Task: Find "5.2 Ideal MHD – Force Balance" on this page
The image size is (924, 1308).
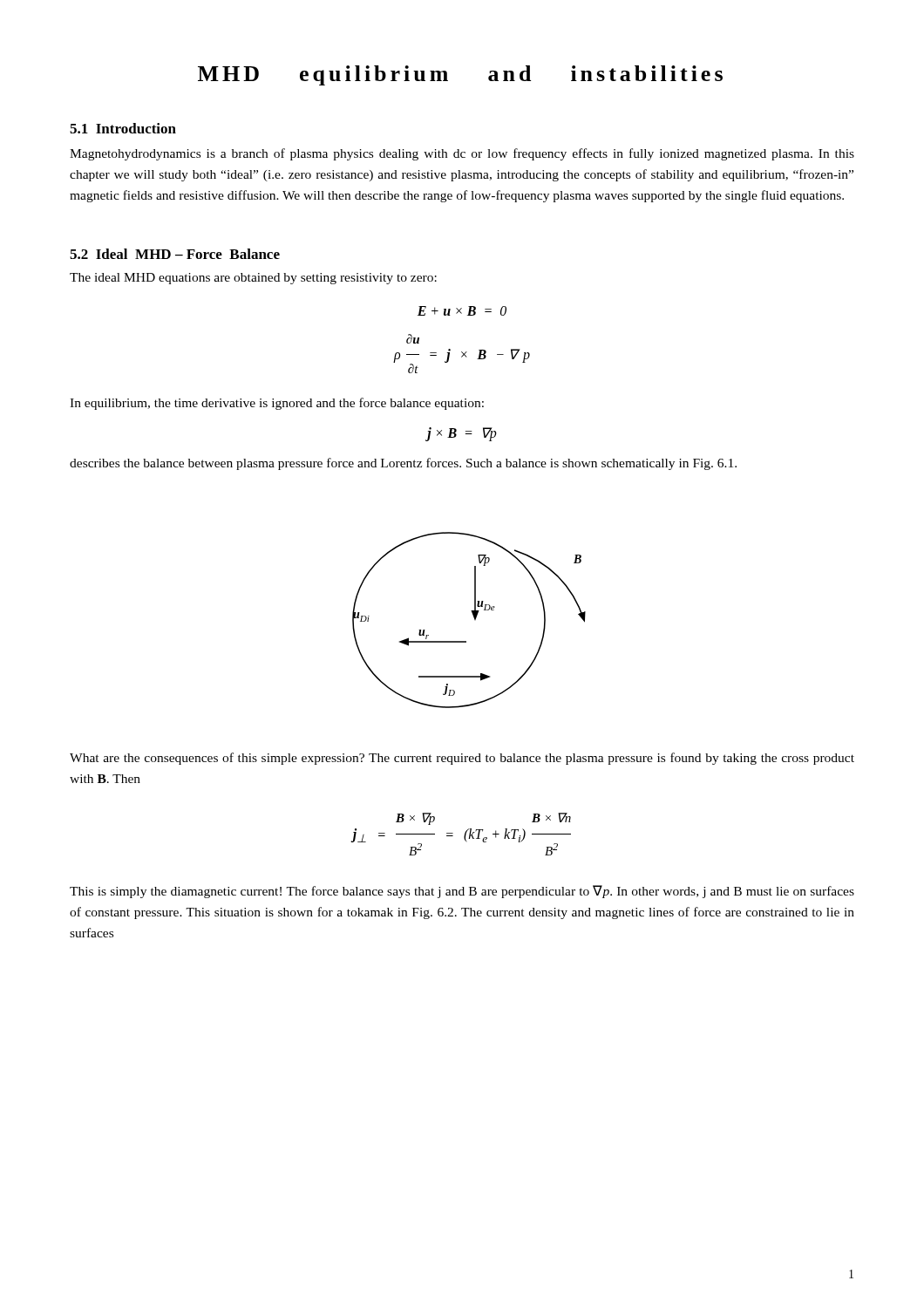Action: [175, 254]
